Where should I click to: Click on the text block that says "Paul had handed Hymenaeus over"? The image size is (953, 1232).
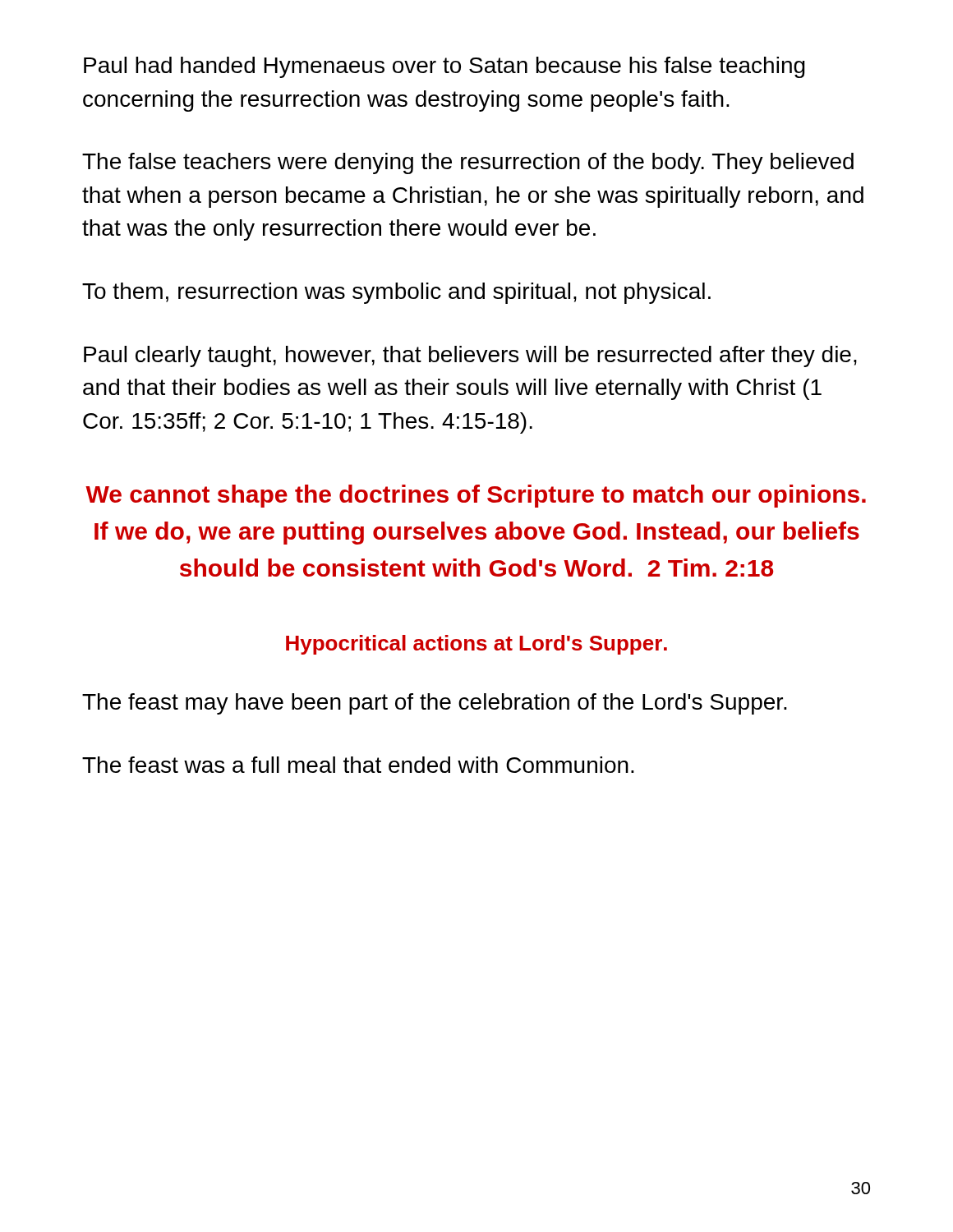point(444,82)
